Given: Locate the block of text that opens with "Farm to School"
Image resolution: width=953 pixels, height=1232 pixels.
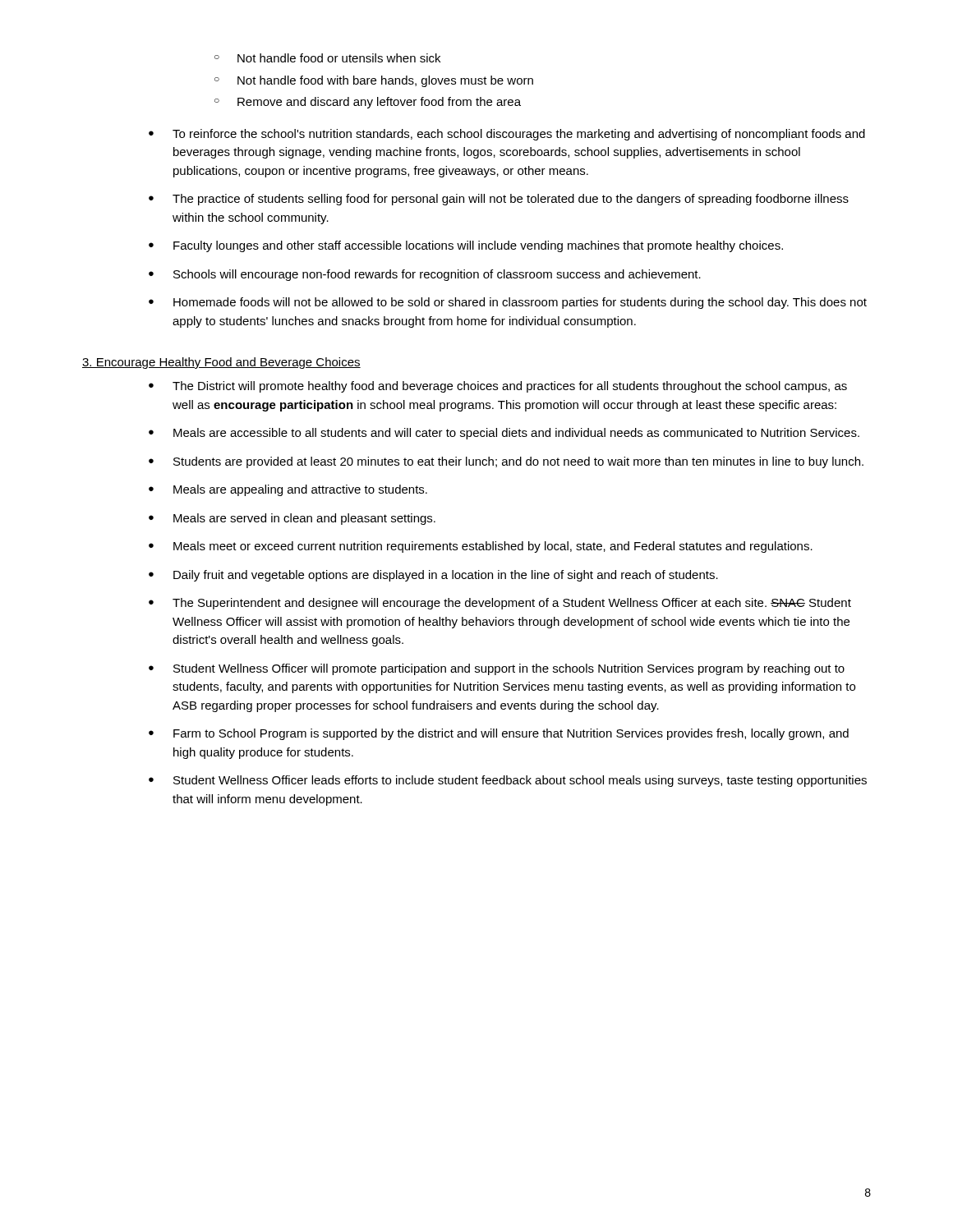Looking at the screenshot, I should tap(511, 742).
